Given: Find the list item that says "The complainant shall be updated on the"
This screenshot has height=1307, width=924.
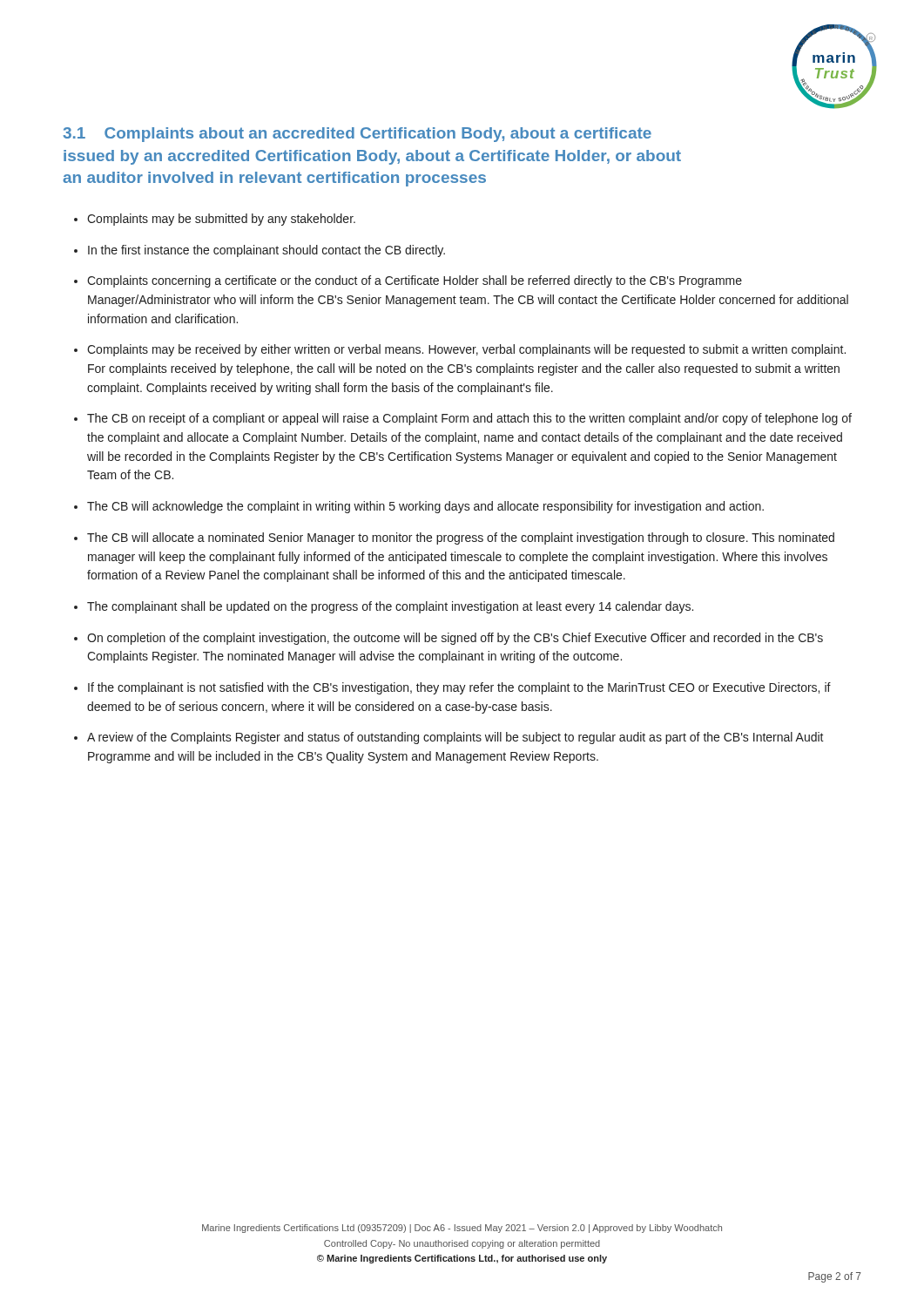Looking at the screenshot, I should pyautogui.click(x=391, y=606).
